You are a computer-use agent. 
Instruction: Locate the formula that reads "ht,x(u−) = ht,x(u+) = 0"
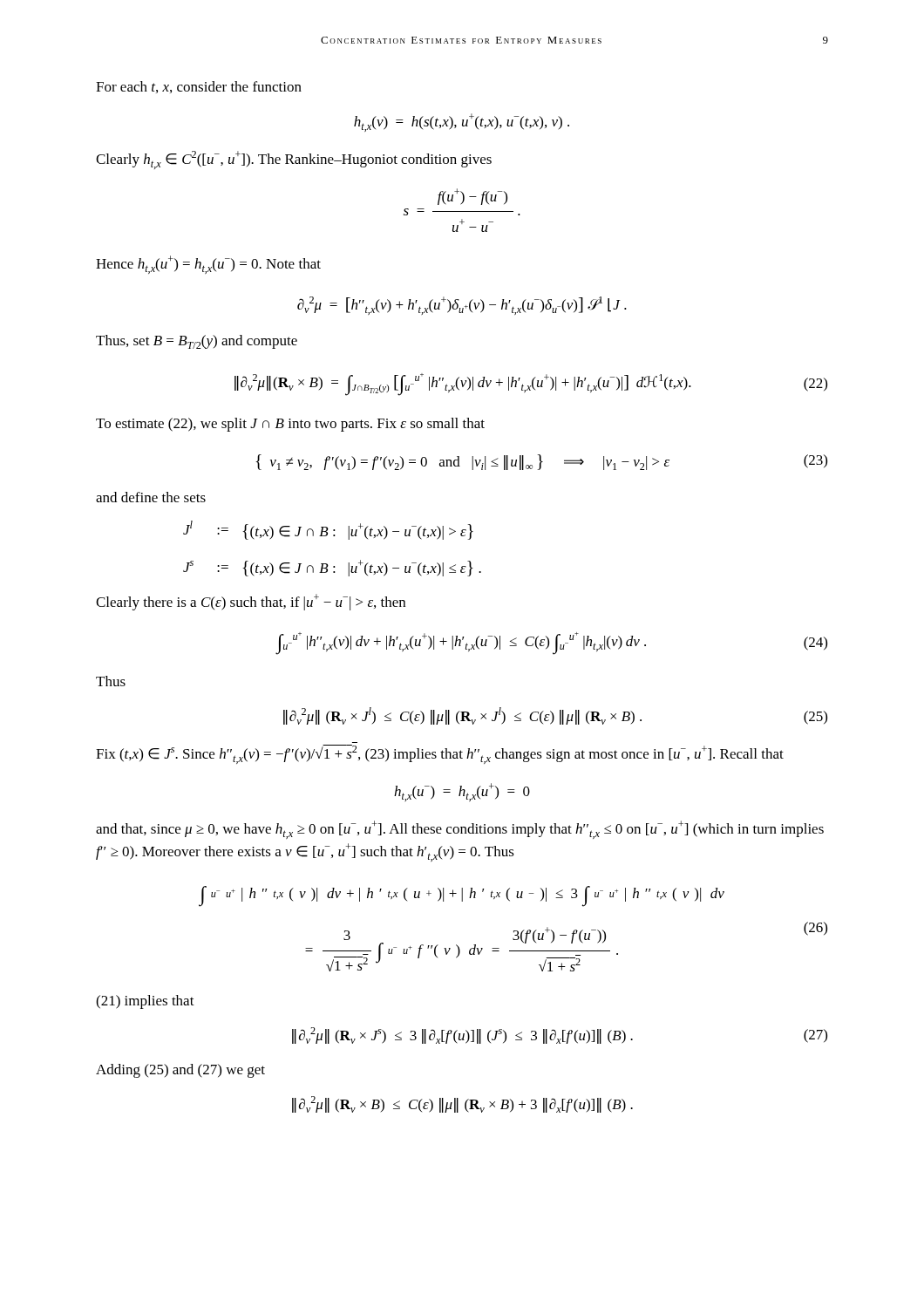462,791
